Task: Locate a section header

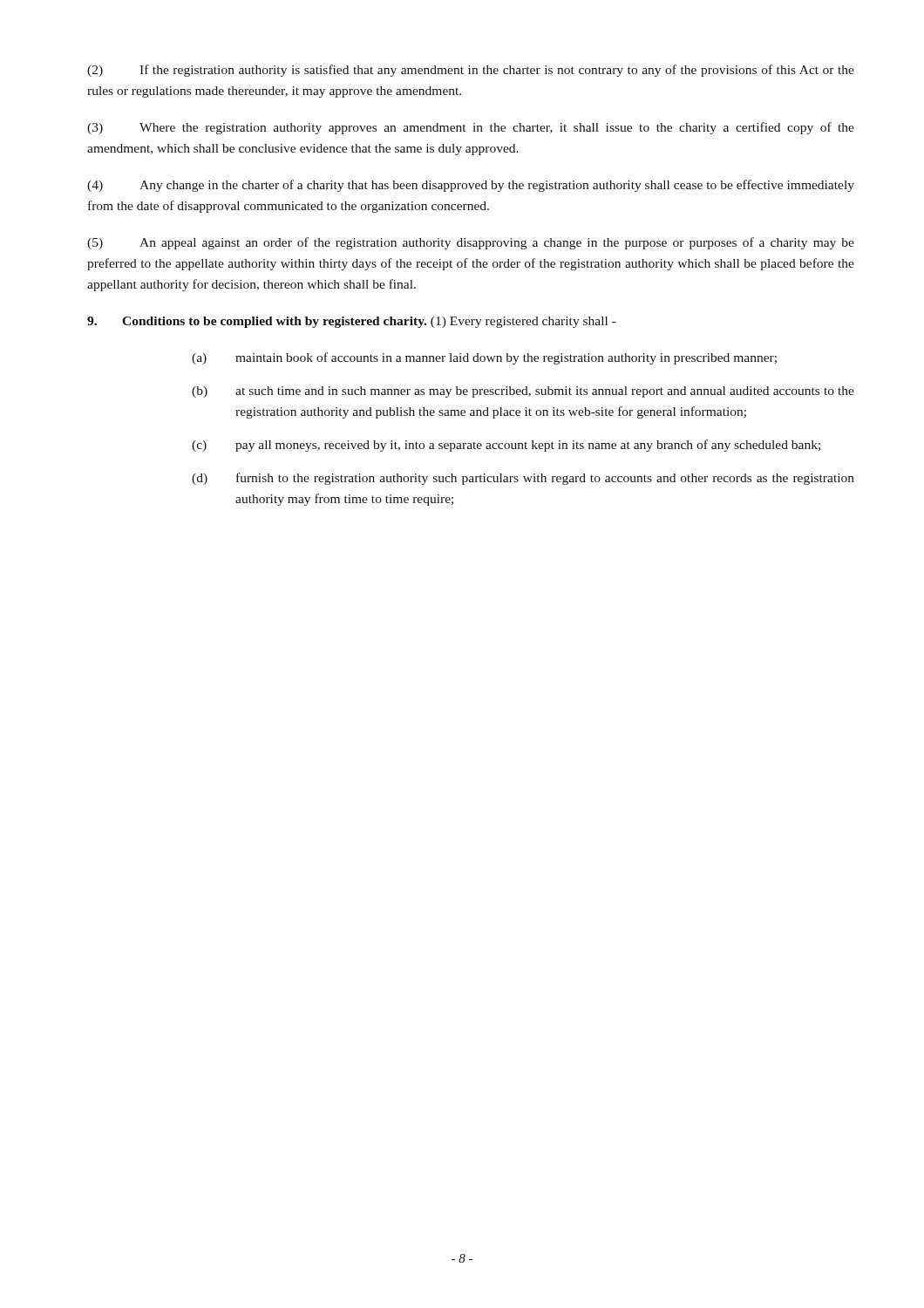Action: point(352,321)
